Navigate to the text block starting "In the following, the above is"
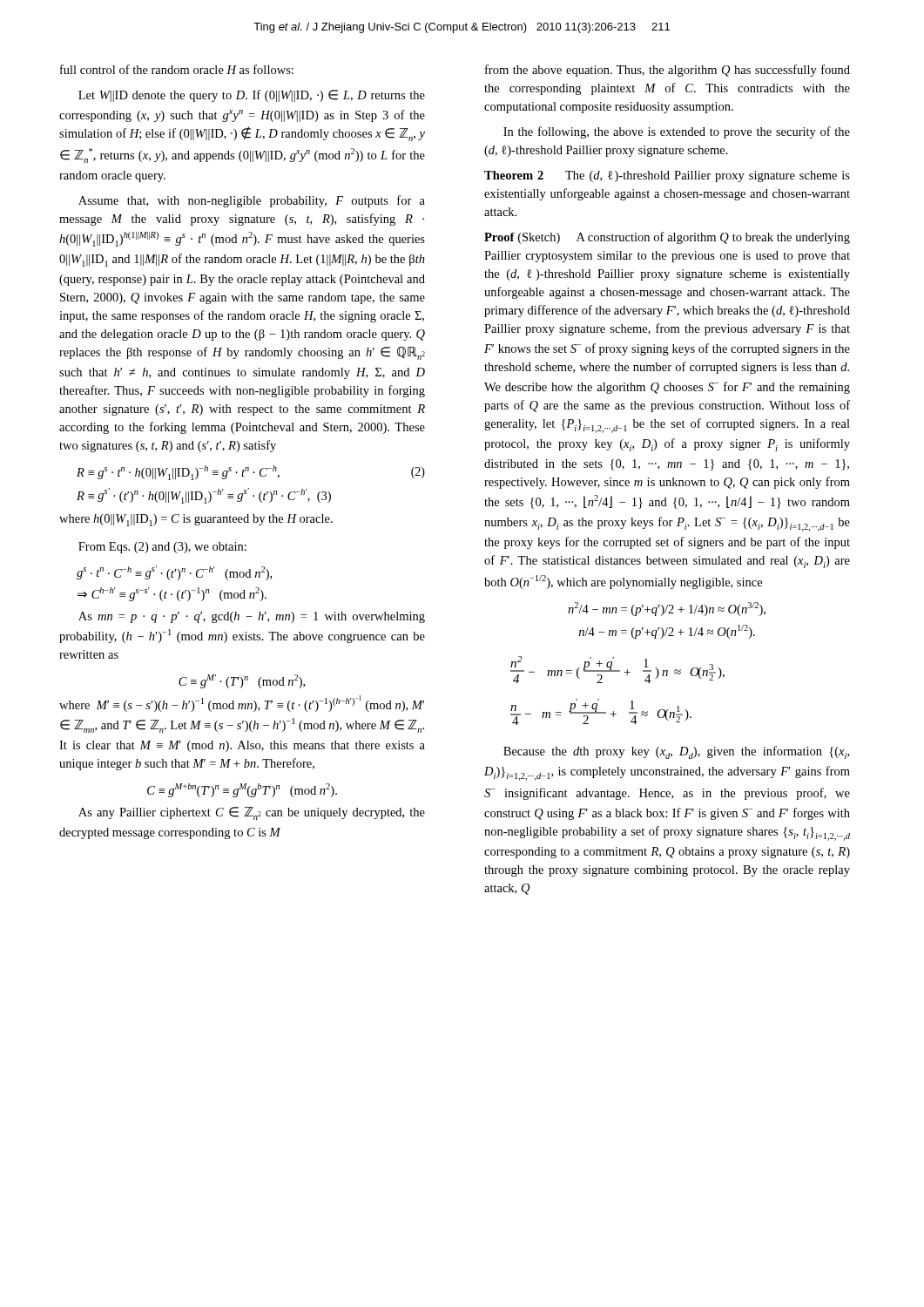This screenshot has height=1307, width=924. 667,141
